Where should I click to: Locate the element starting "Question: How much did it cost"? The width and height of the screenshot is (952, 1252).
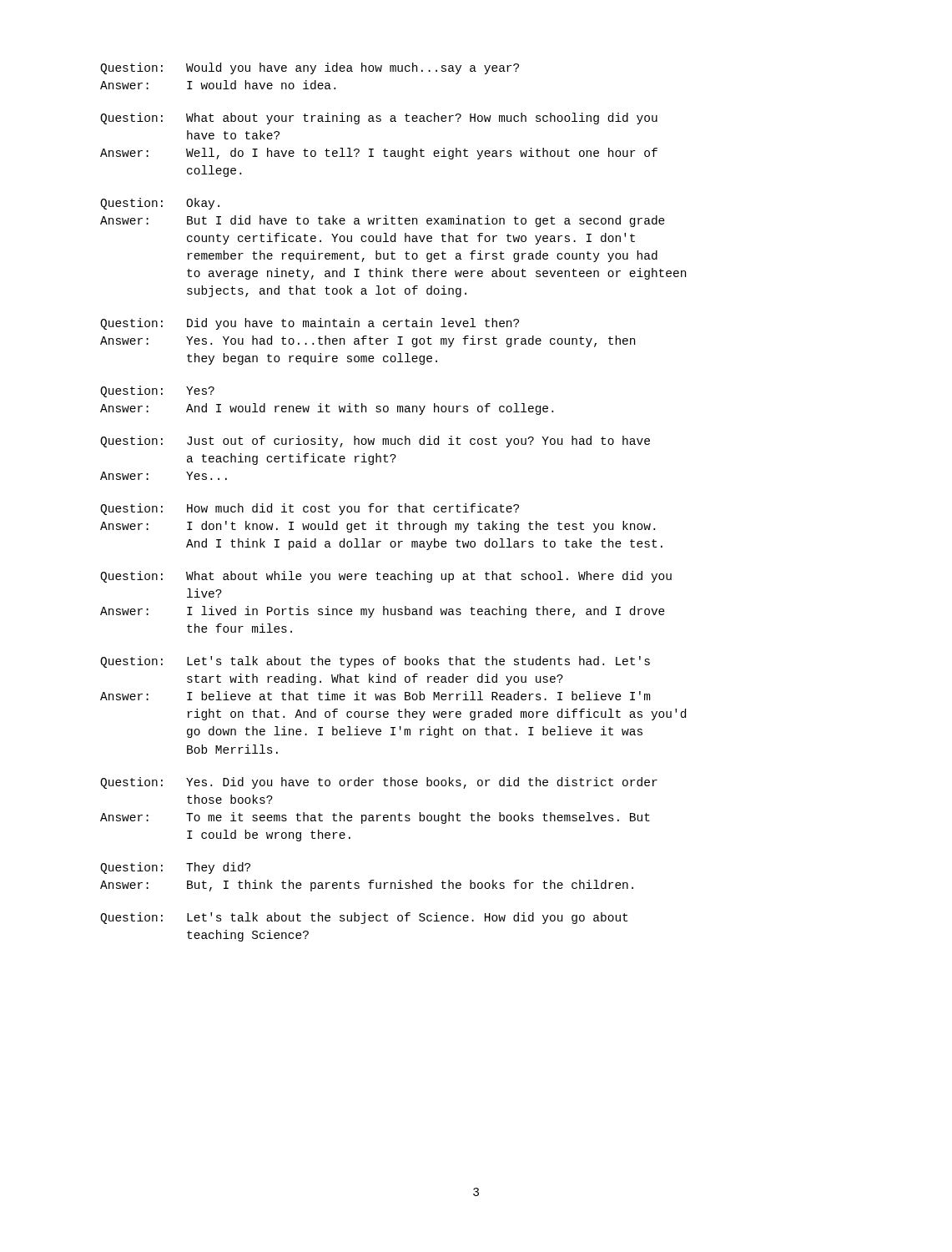(x=484, y=527)
